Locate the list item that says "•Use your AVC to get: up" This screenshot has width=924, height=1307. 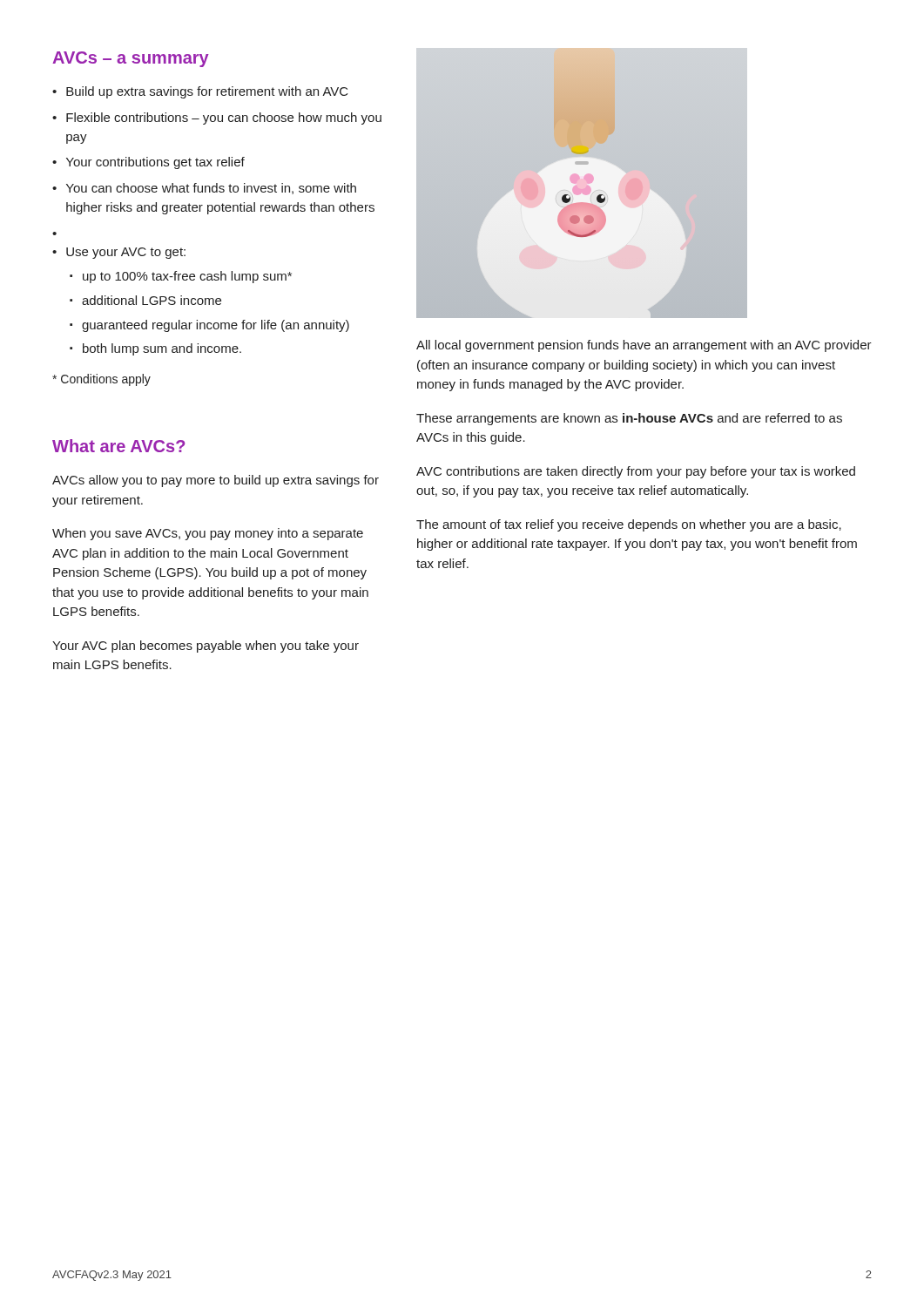[x=201, y=303]
